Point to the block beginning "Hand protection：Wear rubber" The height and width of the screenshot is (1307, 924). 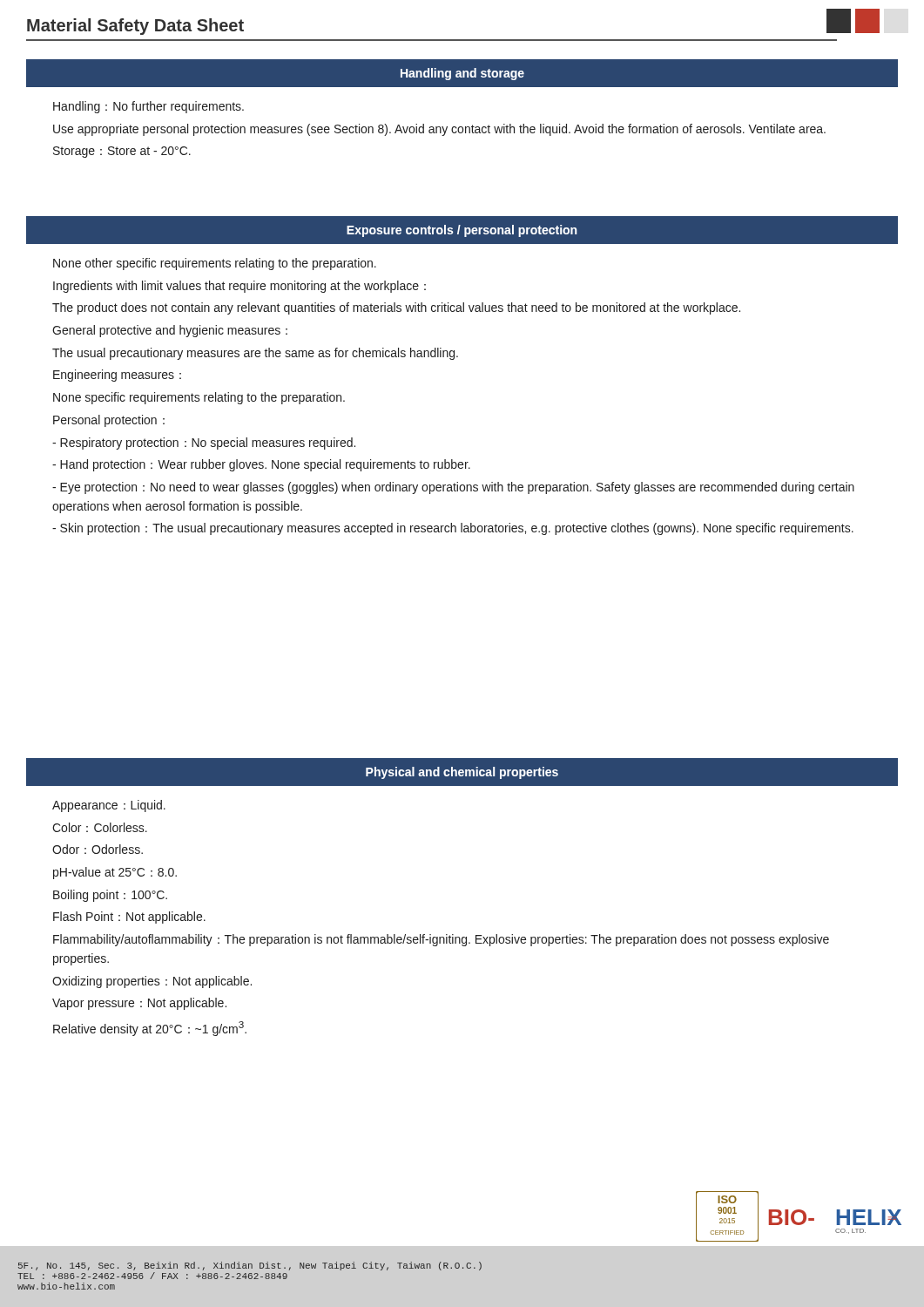tap(262, 465)
